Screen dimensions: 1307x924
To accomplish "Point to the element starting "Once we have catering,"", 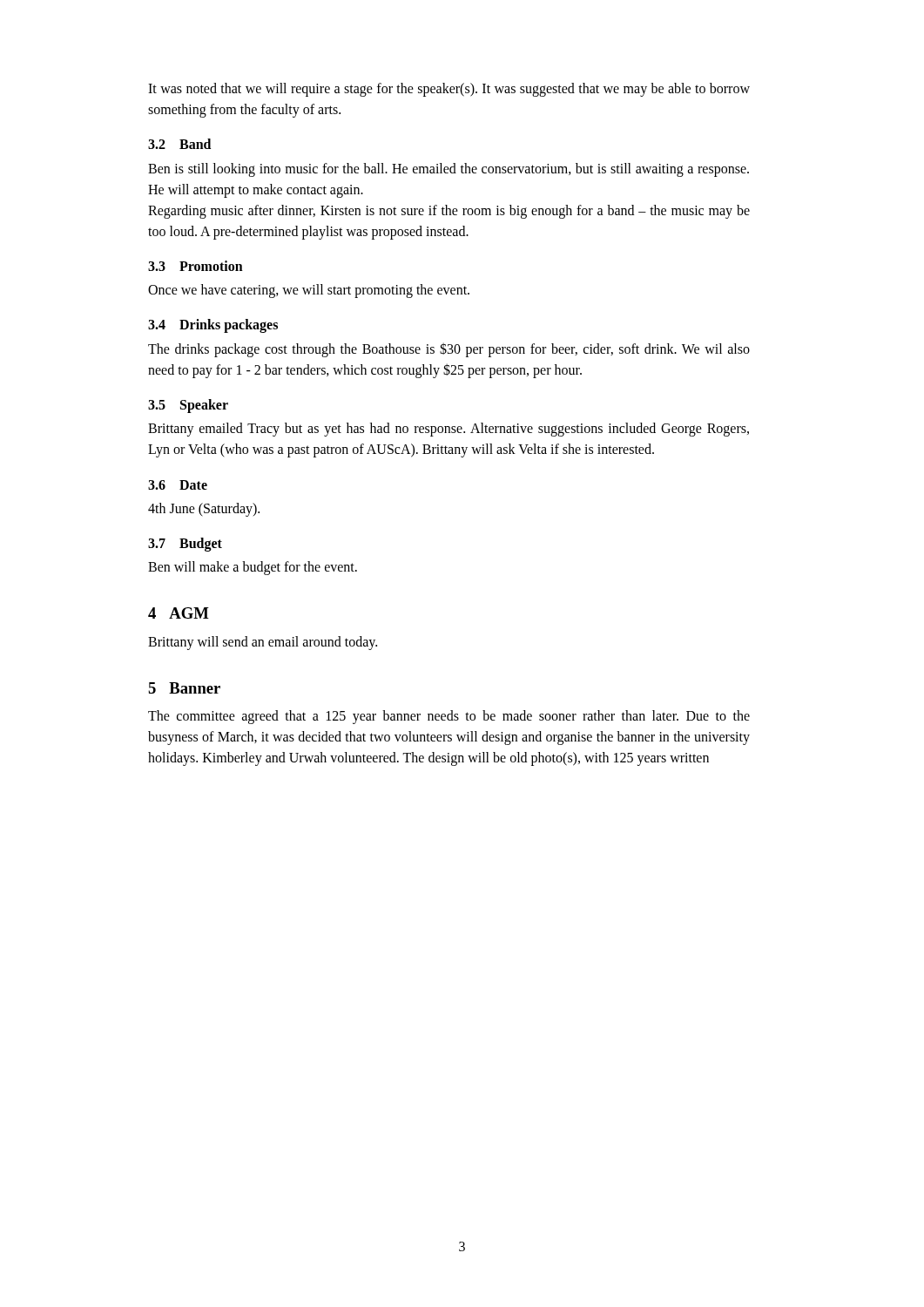I will pyautogui.click(x=449, y=290).
